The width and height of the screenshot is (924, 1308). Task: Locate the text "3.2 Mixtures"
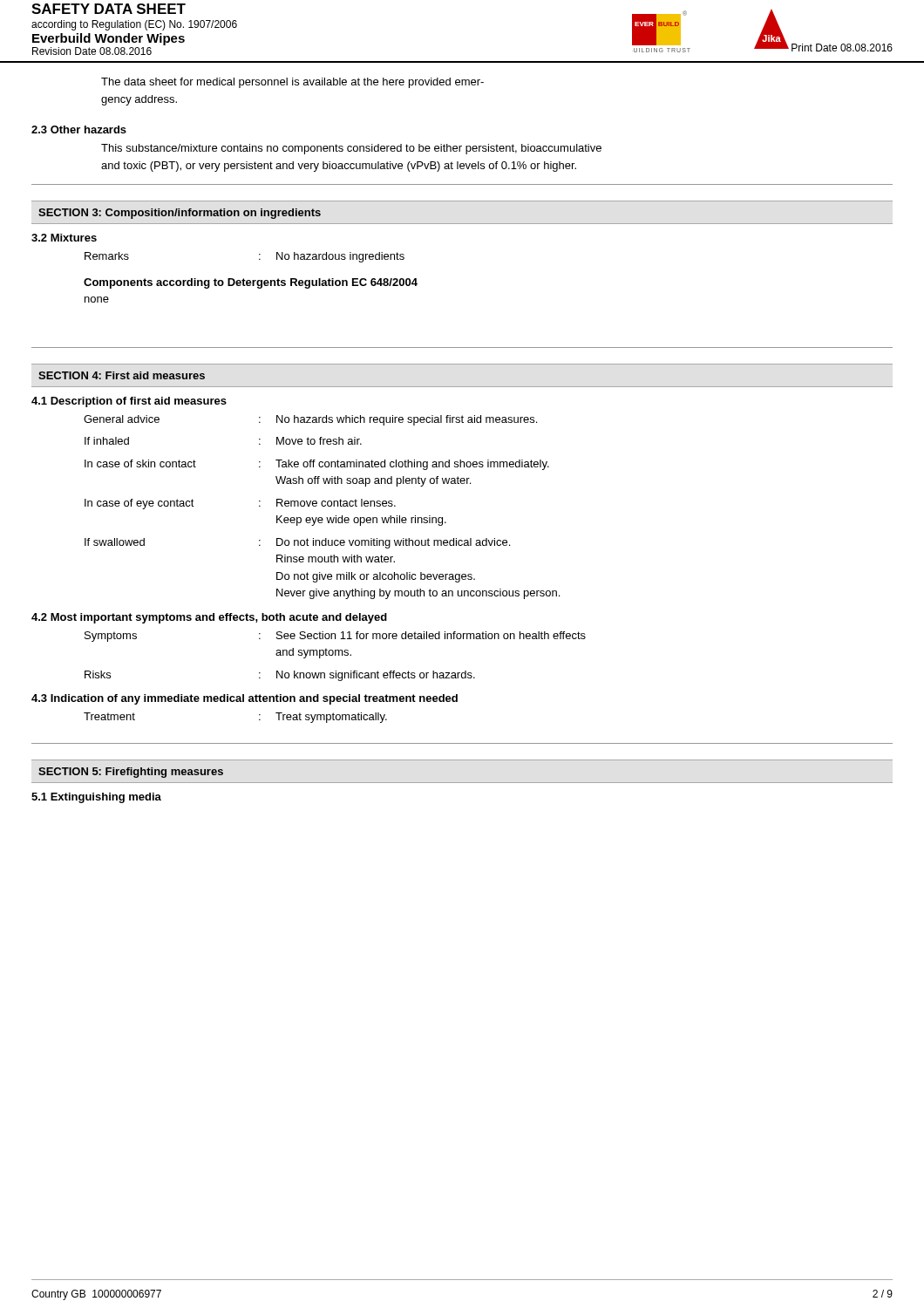click(64, 238)
